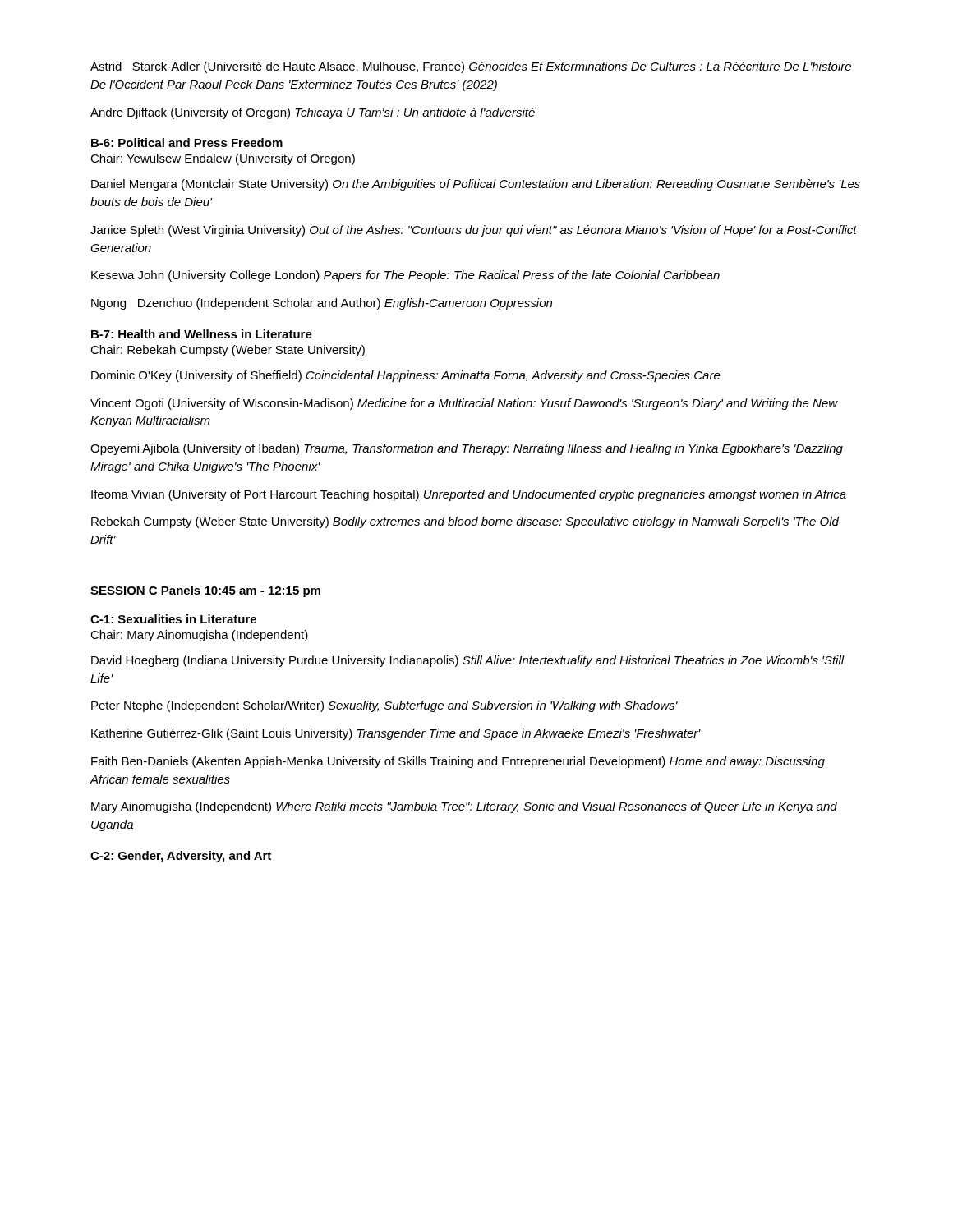Locate the text block with the text "Janice Spleth (West Virginia University)"
Image resolution: width=953 pixels, height=1232 pixels.
473,238
